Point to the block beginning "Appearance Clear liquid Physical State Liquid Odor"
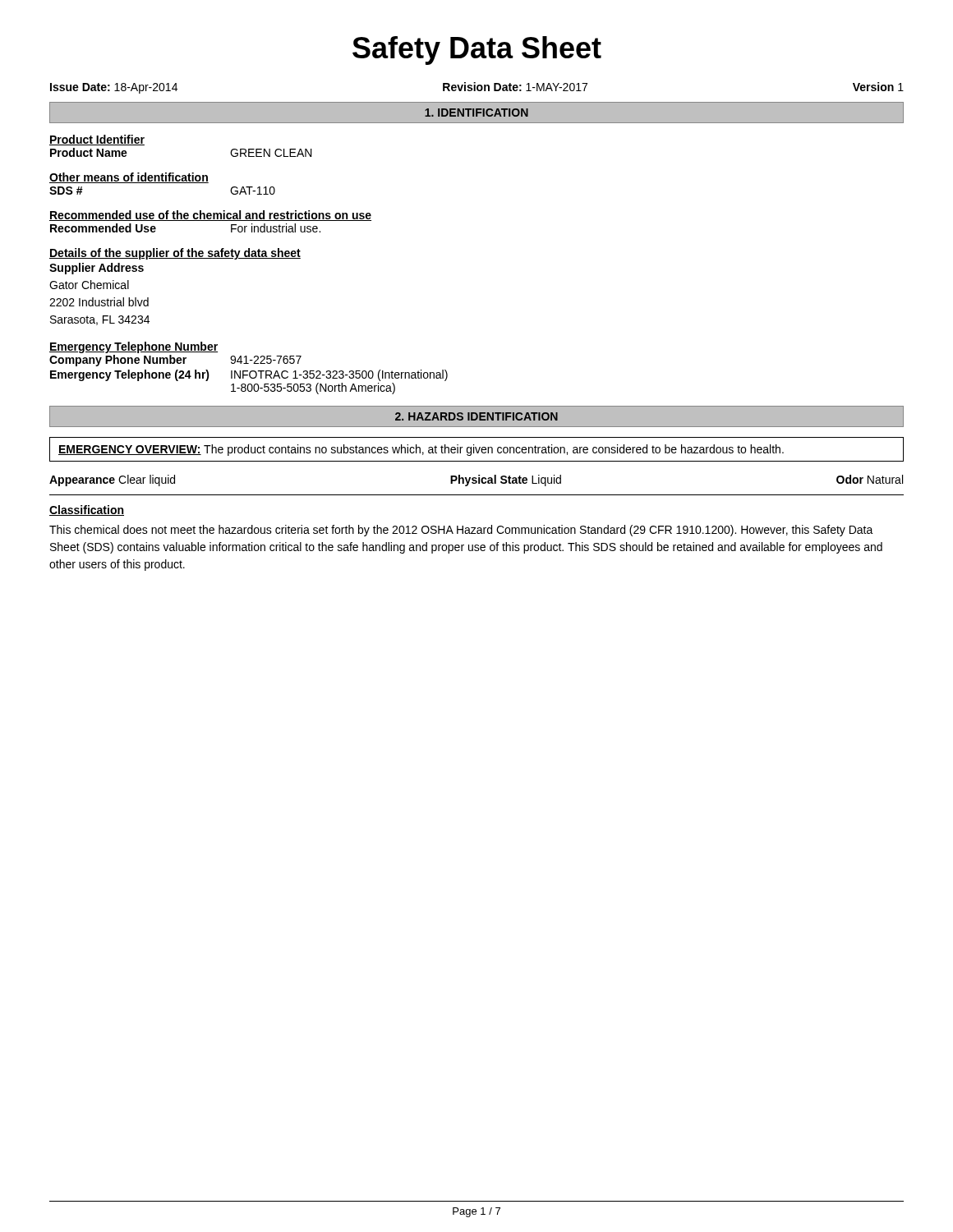 click(476, 480)
